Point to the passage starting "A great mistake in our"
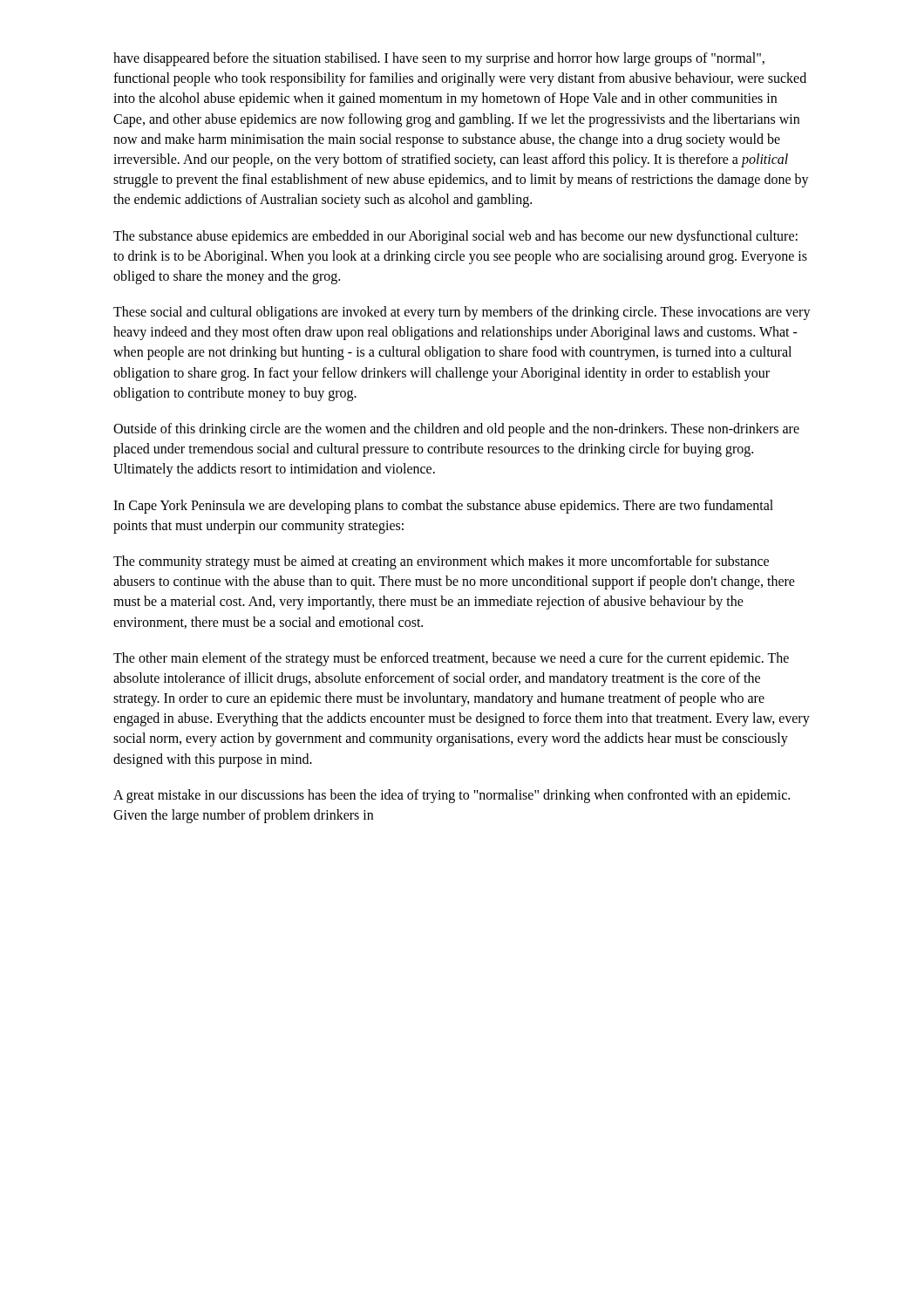Viewport: 924px width, 1308px height. pos(452,805)
